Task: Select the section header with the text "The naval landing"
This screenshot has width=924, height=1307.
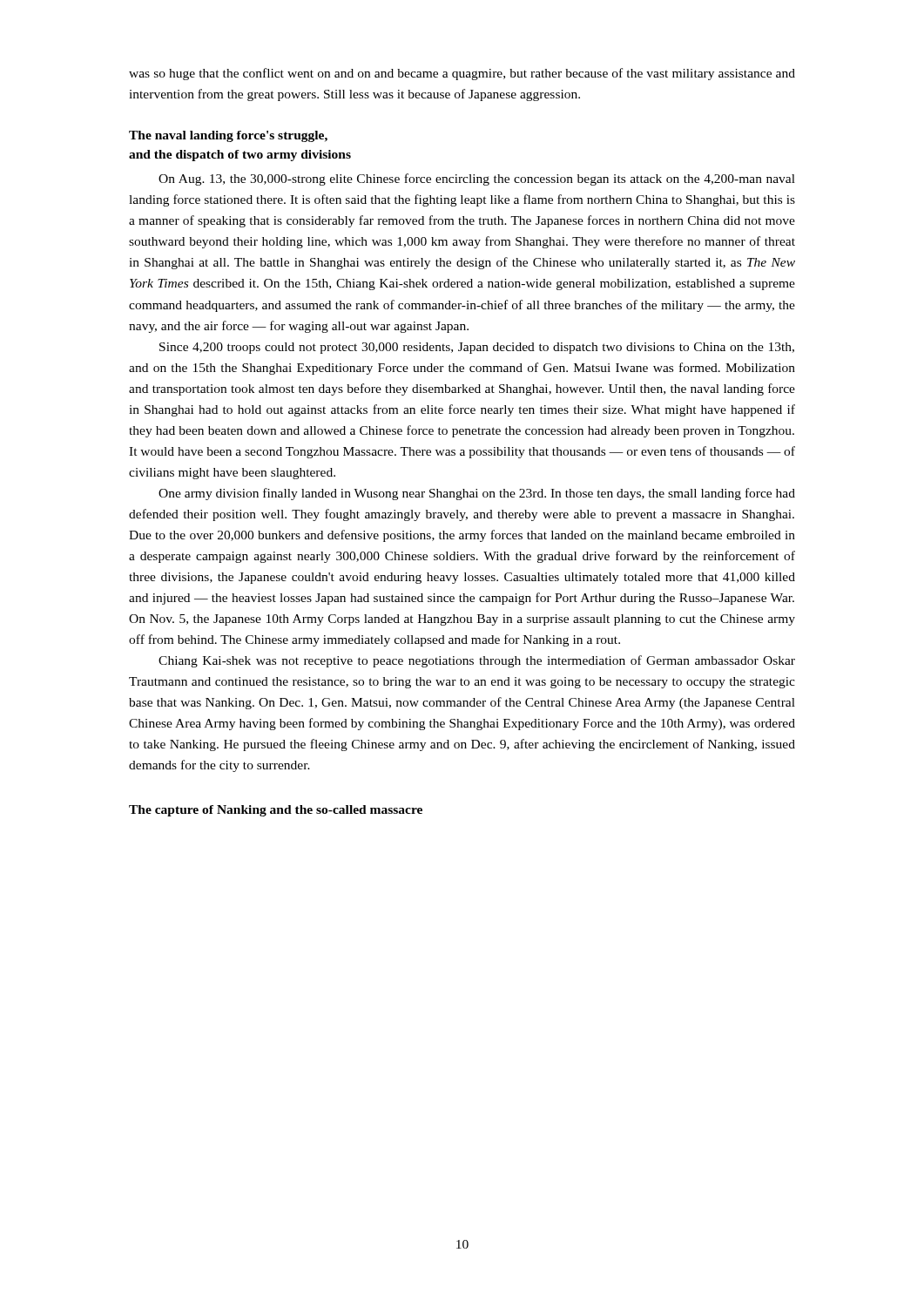Action: coord(240,144)
